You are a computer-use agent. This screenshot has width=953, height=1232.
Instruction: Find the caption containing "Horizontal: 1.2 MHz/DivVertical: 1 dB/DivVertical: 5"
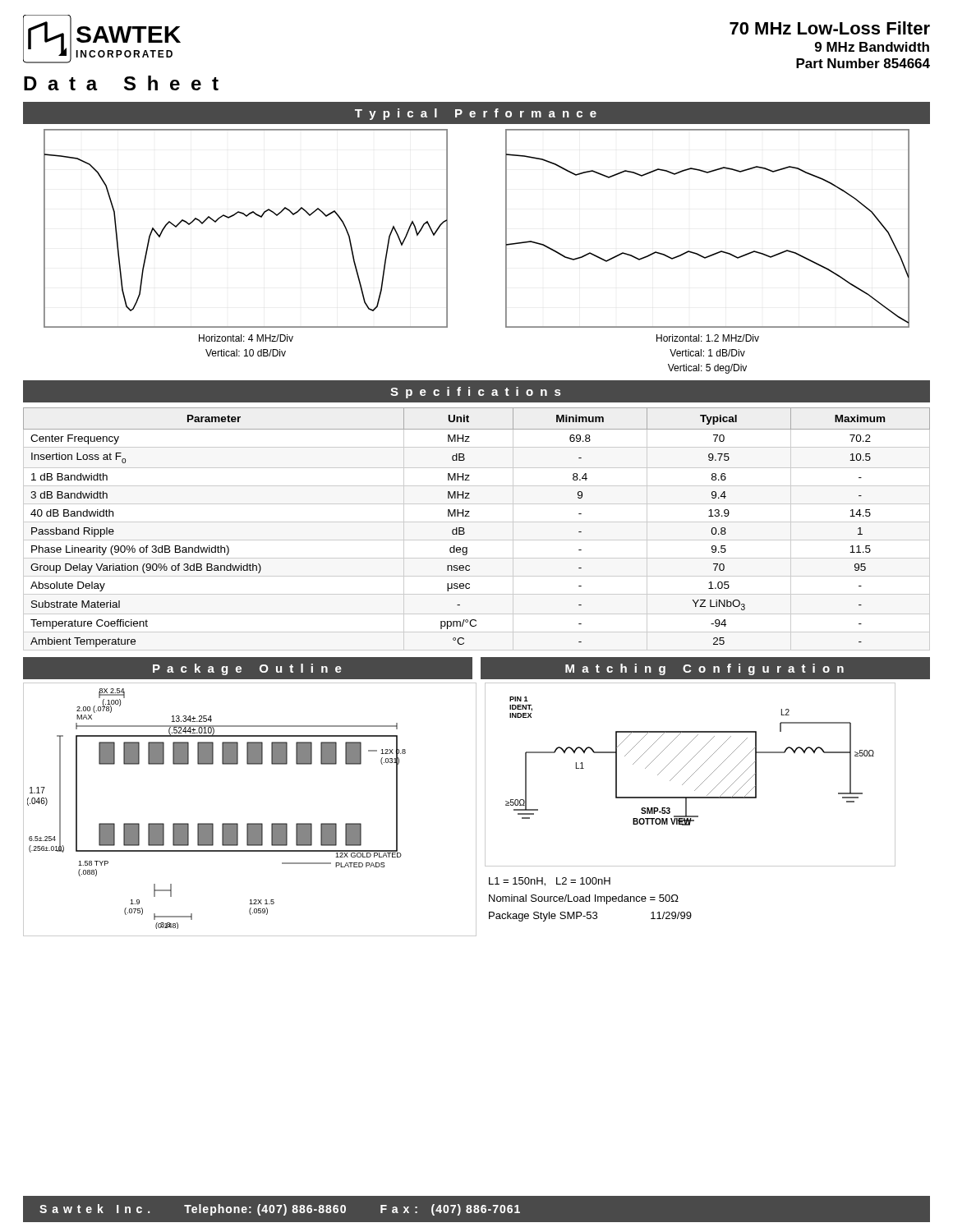[707, 353]
